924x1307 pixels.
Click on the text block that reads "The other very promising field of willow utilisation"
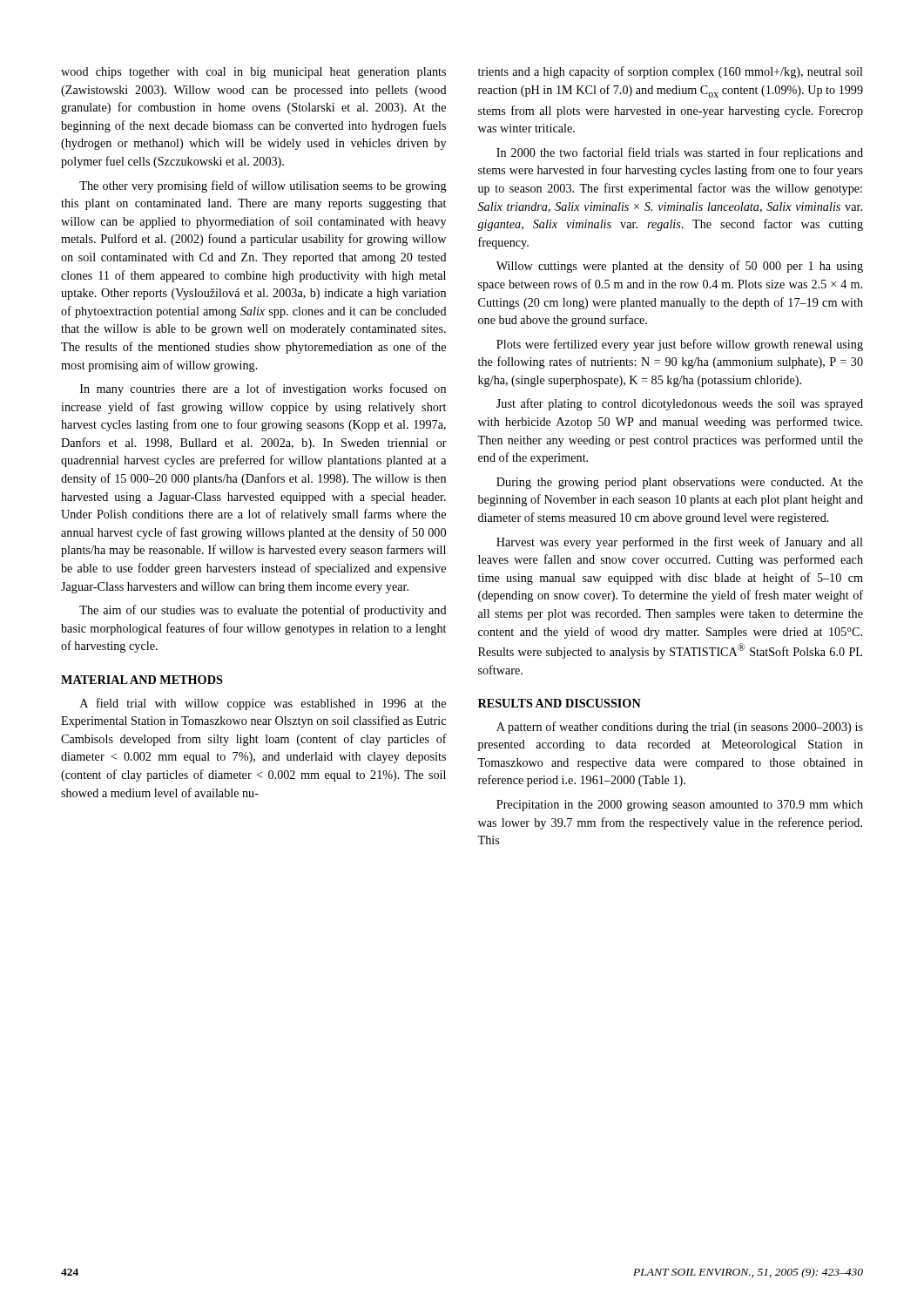coord(254,275)
